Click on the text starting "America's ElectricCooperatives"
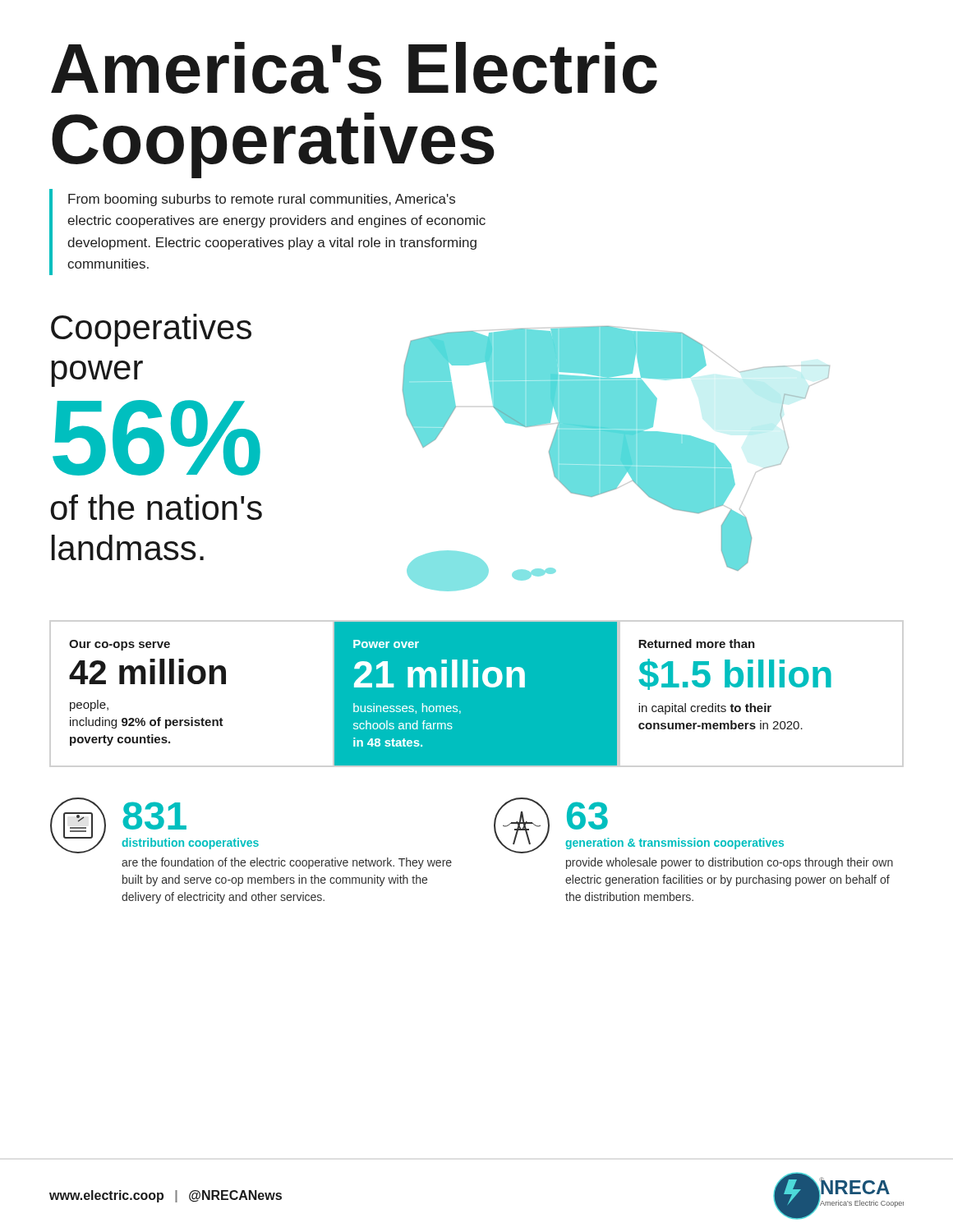This screenshot has width=953, height=1232. (x=476, y=103)
